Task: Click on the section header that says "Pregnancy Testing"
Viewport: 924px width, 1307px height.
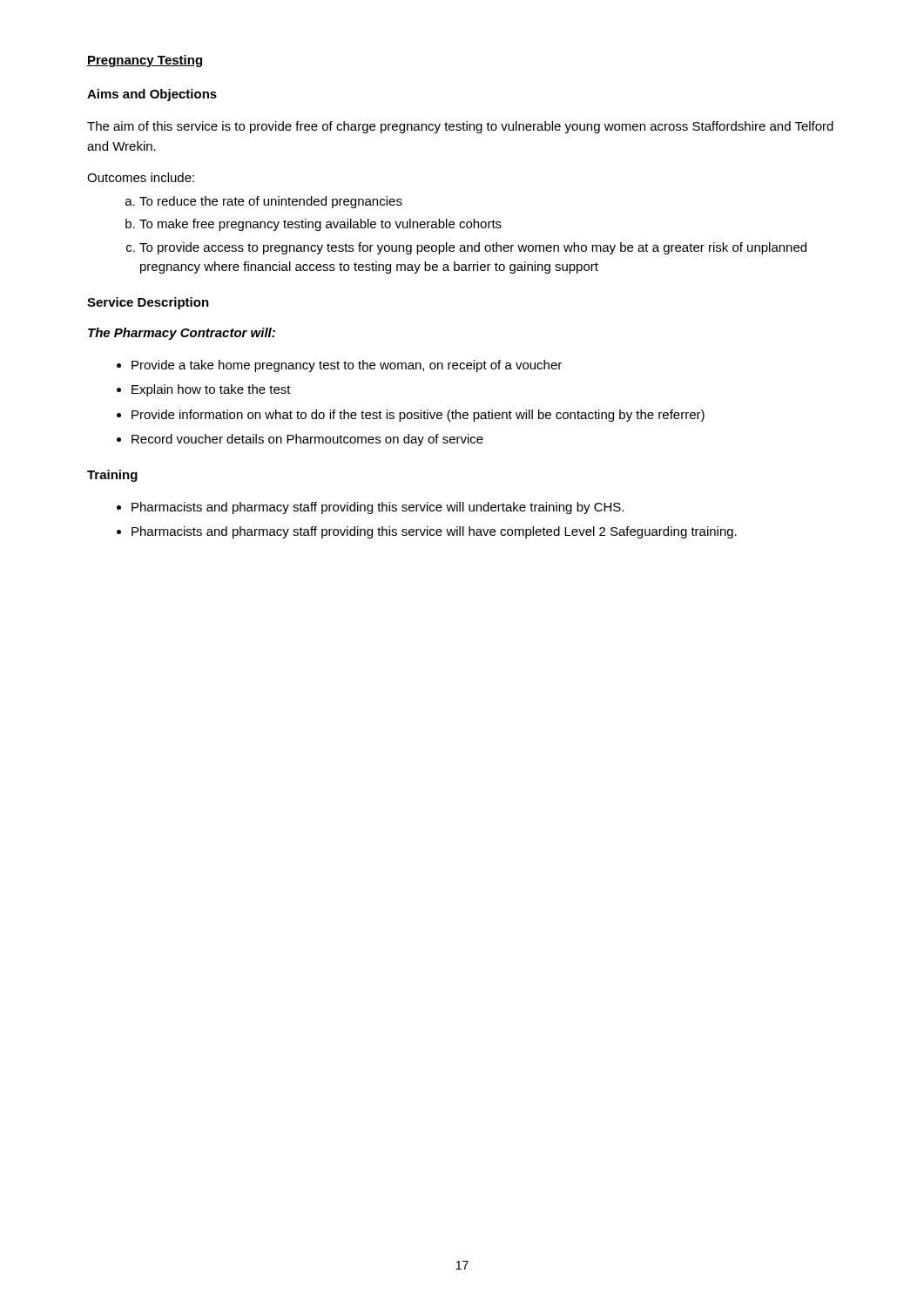Action: pyautogui.click(x=145, y=60)
